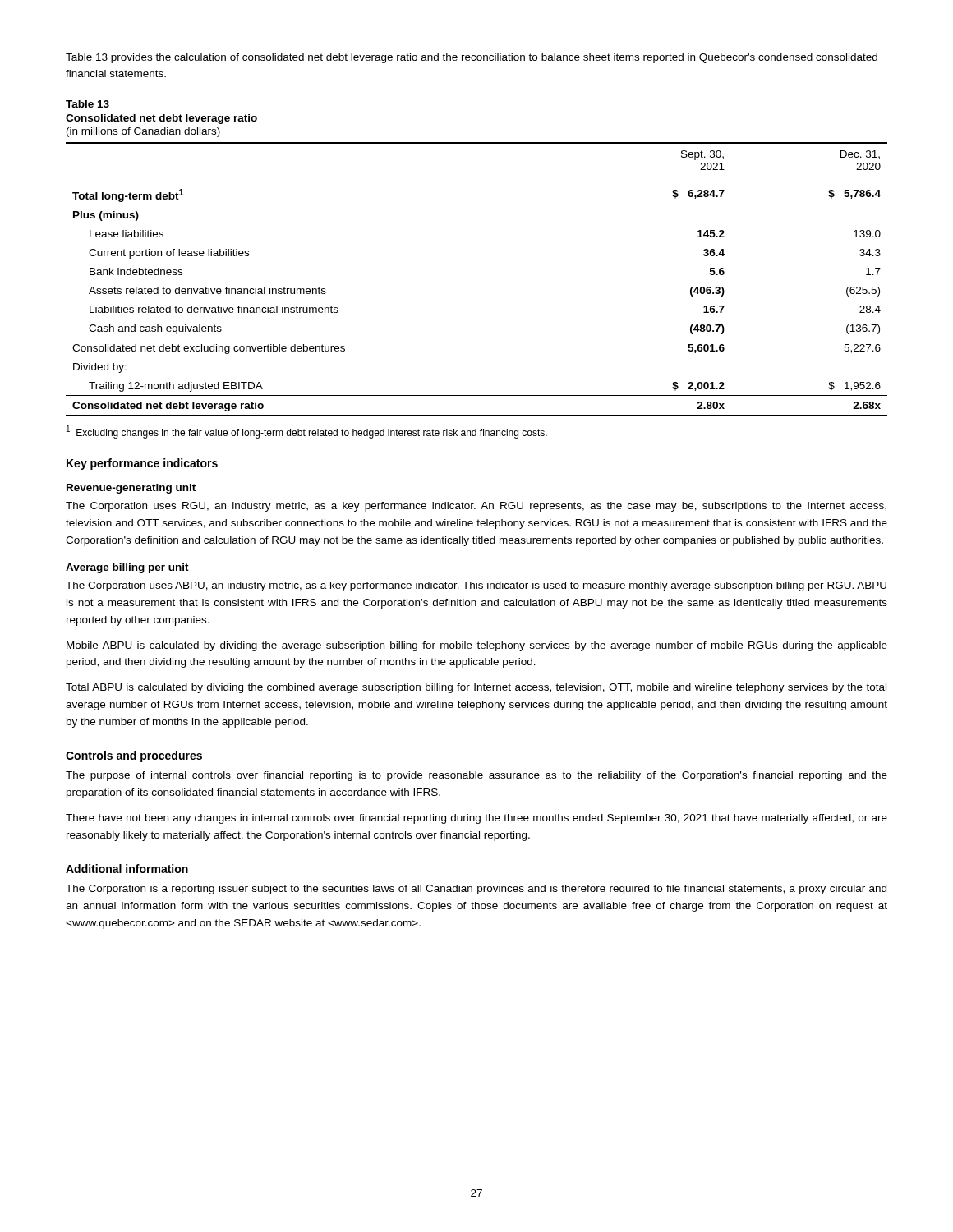Locate the section header that reads "Controls and procedures"
Viewport: 953px width, 1232px height.
134,756
